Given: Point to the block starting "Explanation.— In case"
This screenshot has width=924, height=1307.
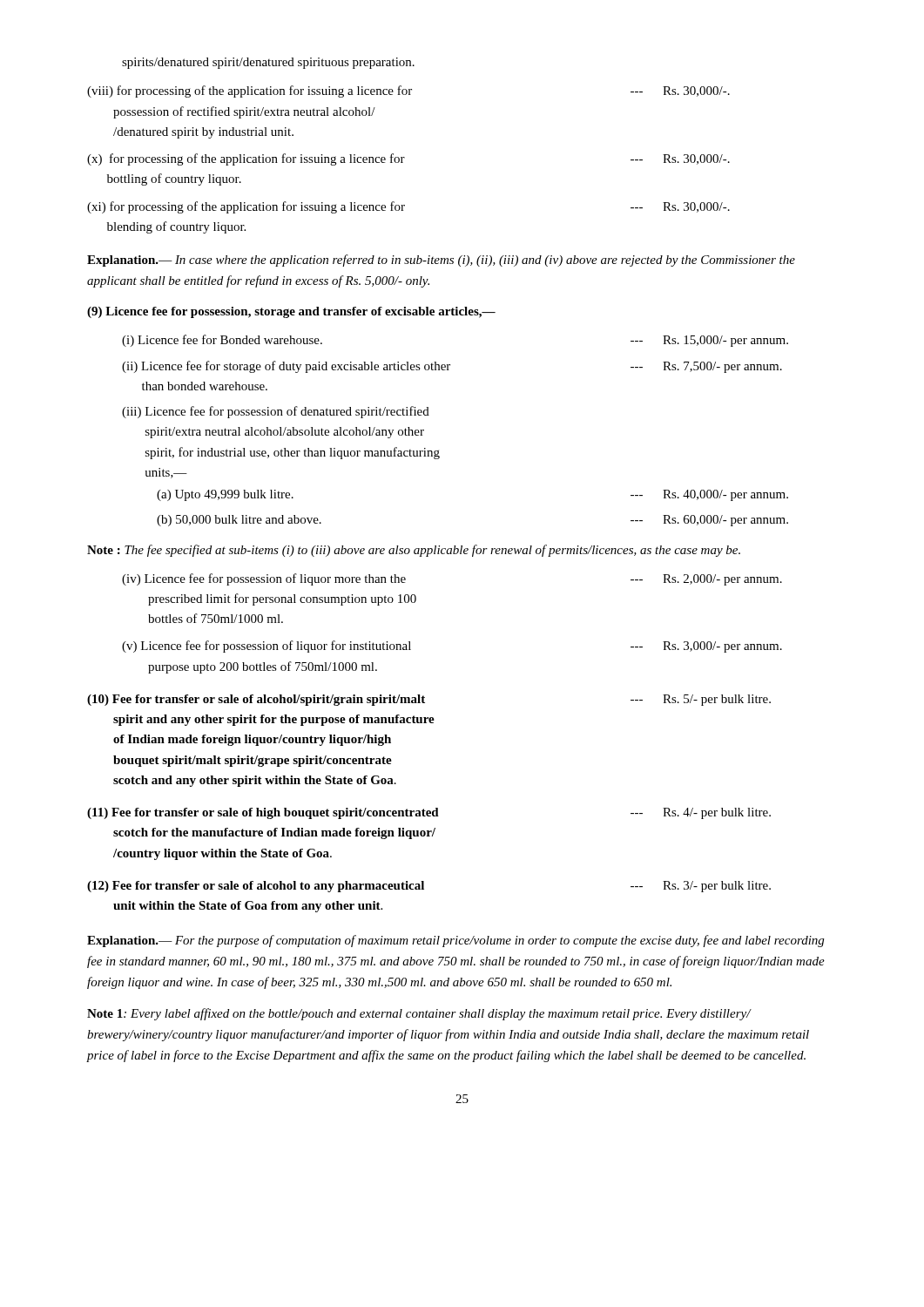Looking at the screenshot, I should tap(441, 270).
